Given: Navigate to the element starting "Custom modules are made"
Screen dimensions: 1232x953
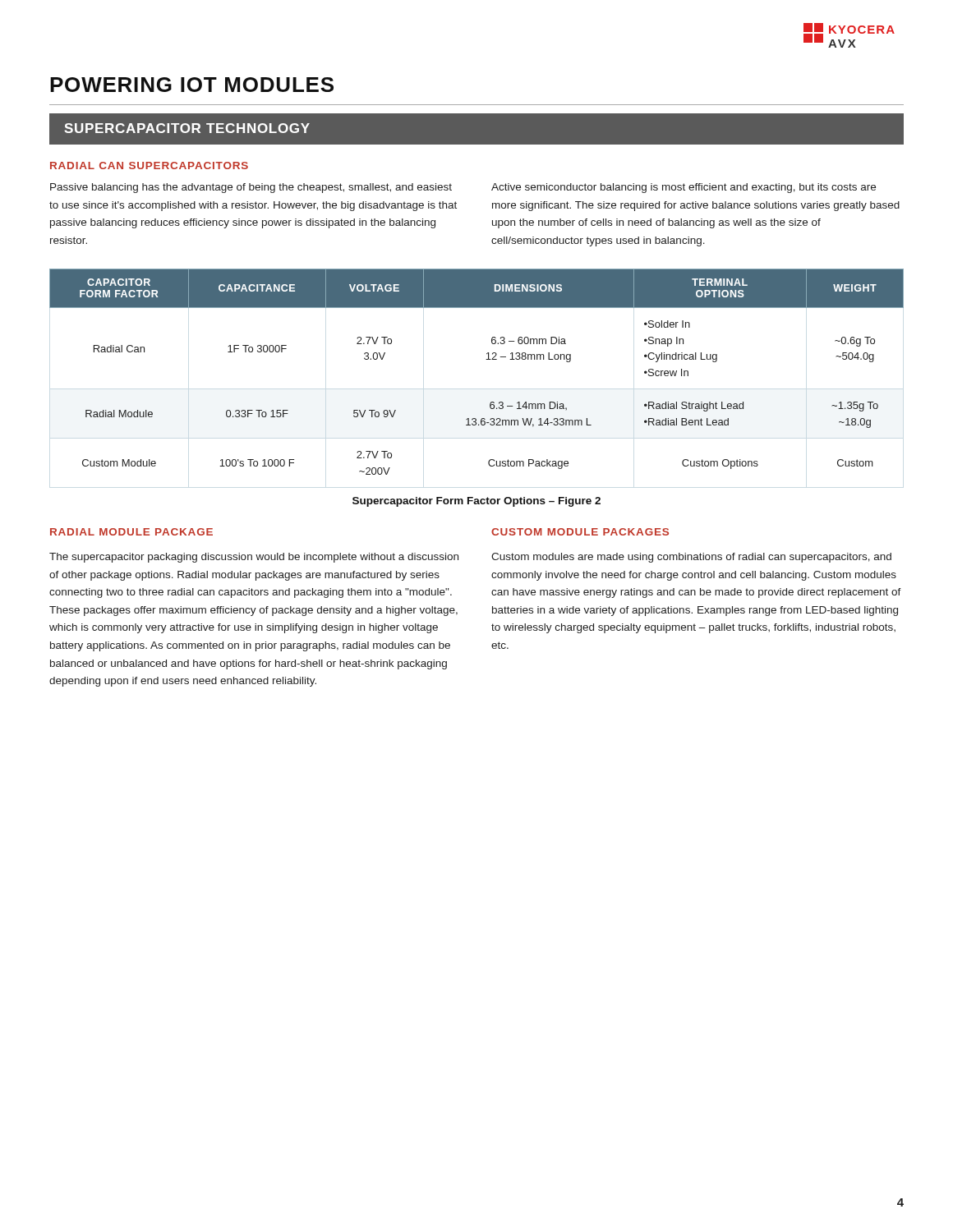Looking at the screenshot, I should point(696,601).
